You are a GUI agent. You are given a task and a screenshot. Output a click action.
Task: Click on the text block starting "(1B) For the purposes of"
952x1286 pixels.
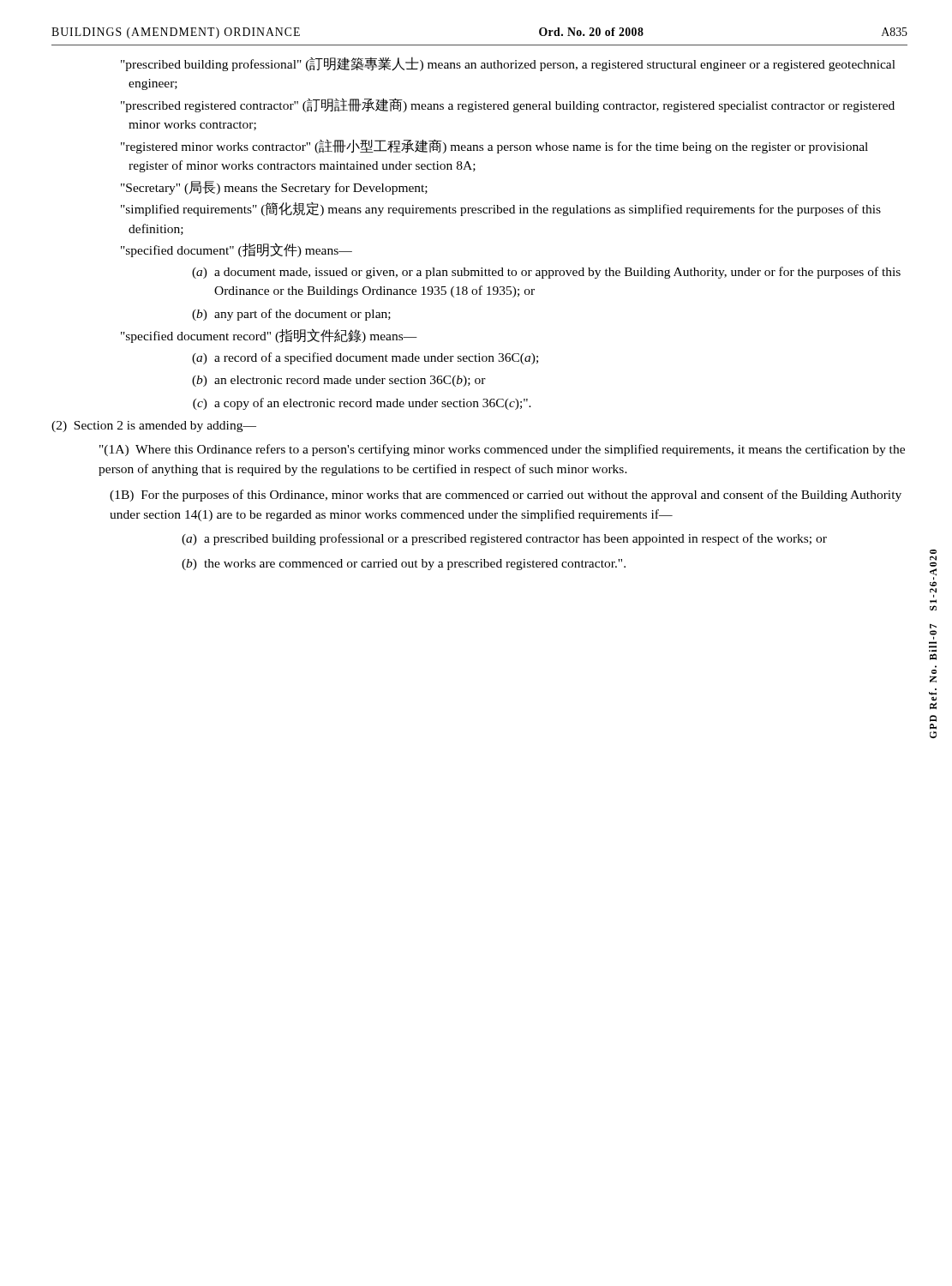(506, 504)
